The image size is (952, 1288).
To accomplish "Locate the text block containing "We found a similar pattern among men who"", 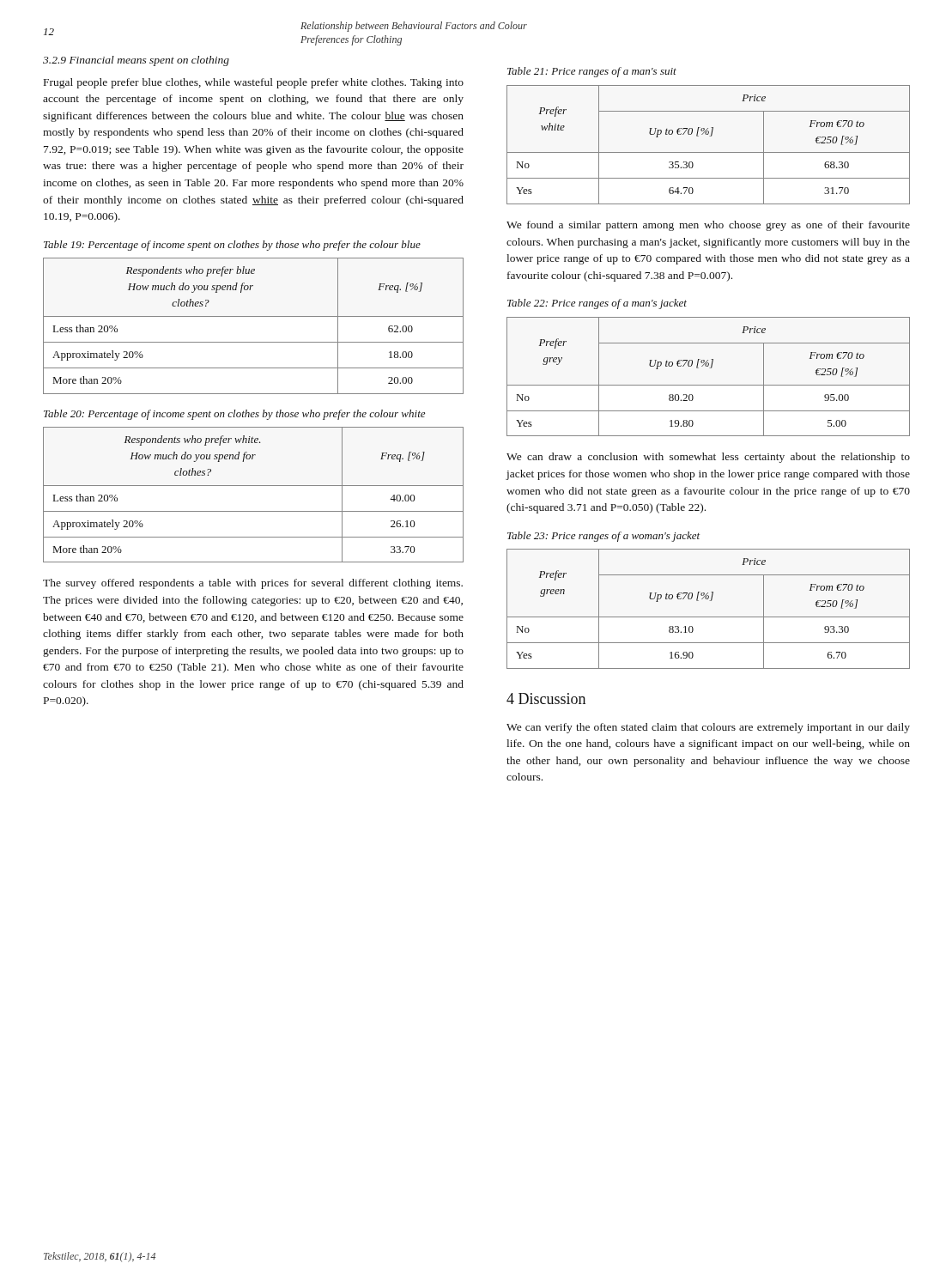I will [x=708, y=250].
